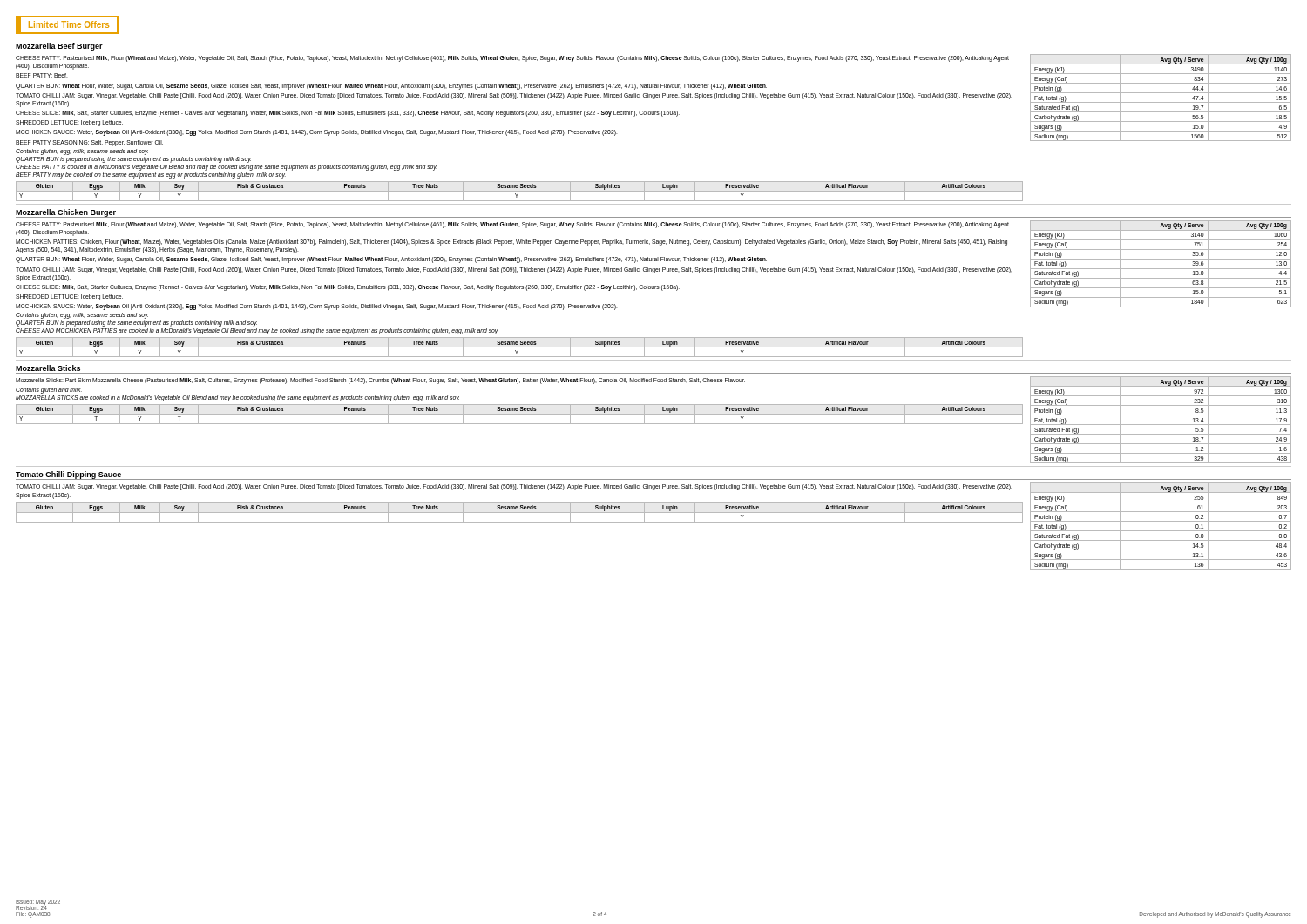Select the element starting "BEEF PATTY SEASONING: Salt, Pepper,"
The image size is (1307, 924).
point(90,142)
